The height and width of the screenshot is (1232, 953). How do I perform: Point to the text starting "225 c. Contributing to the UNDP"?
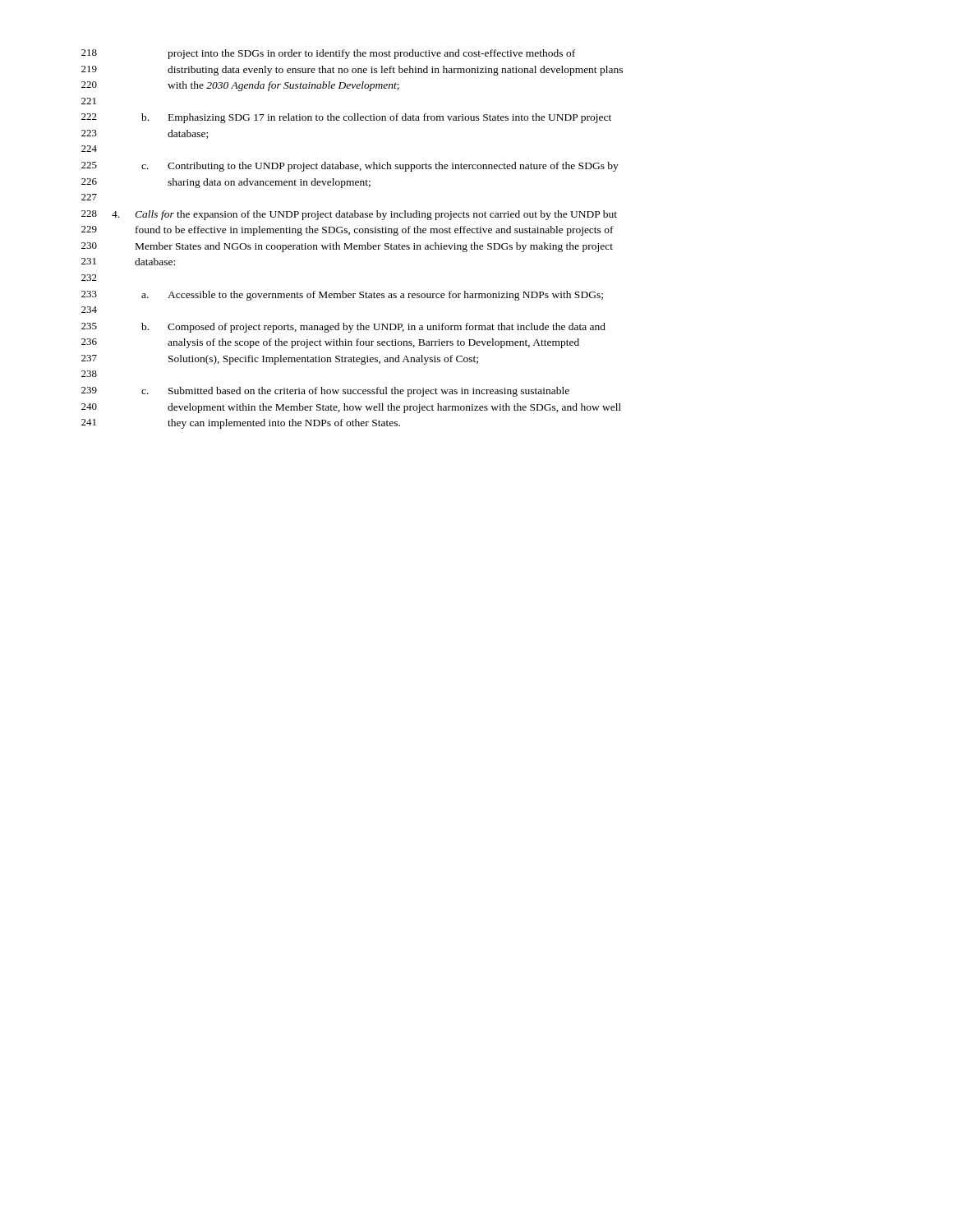pos(476,174)
